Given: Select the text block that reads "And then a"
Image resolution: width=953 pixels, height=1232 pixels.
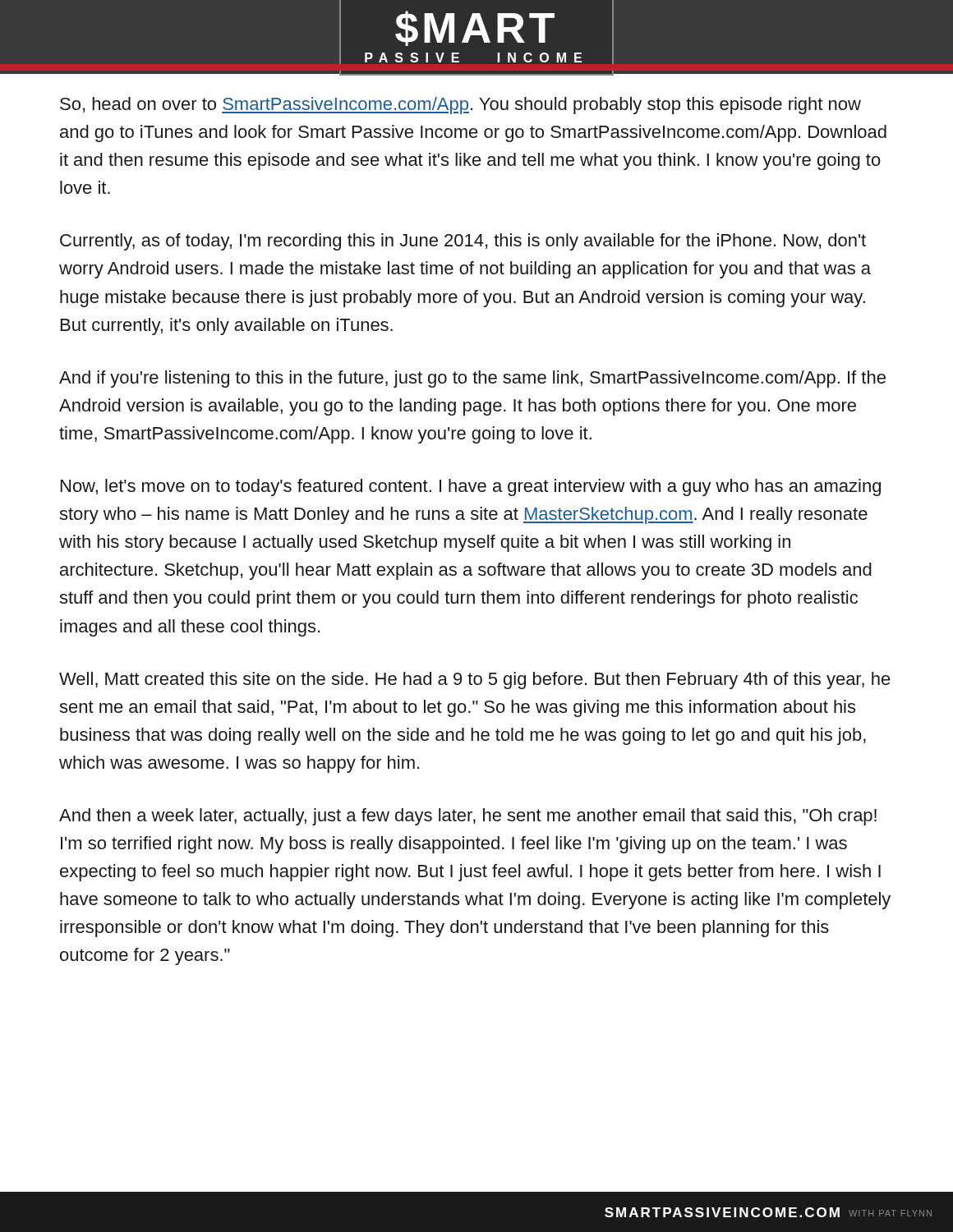Looking at the screenshot, I should pos(475,885).
